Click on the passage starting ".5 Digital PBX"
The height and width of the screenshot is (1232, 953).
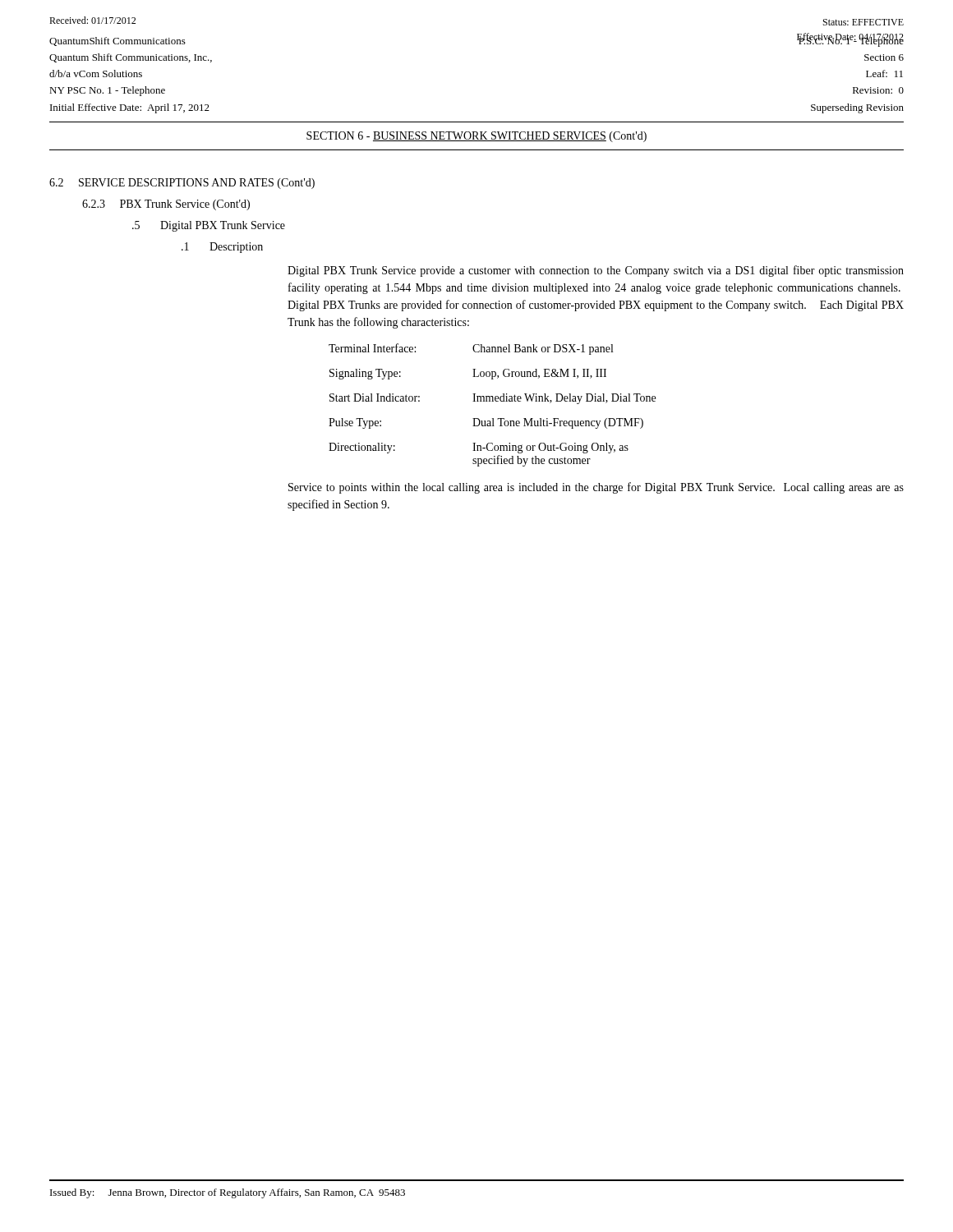[x=208, y=225]
